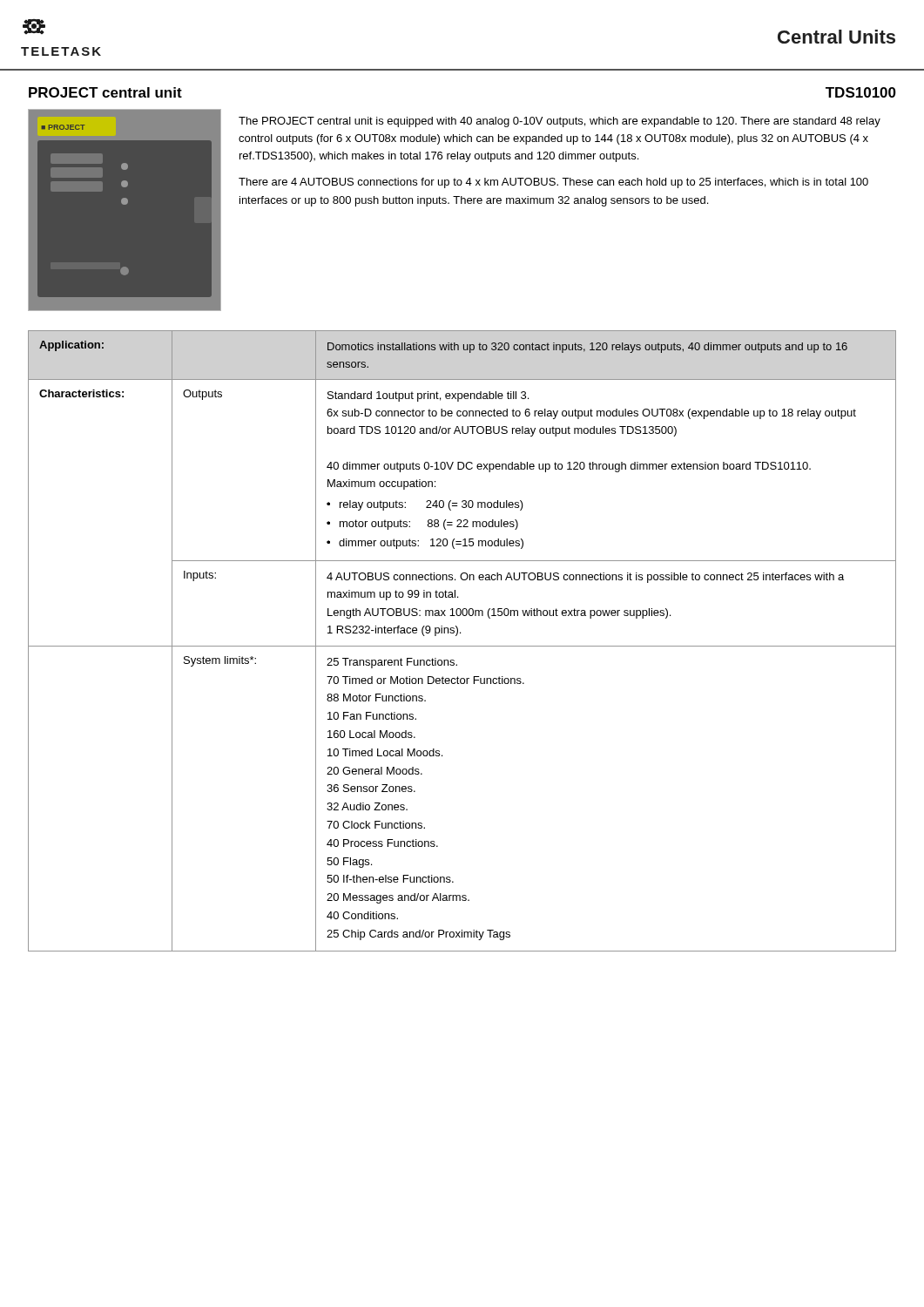The width and height of the screenshot is (924, 1307).
Task: Find a table
Action: coord(462,641)
